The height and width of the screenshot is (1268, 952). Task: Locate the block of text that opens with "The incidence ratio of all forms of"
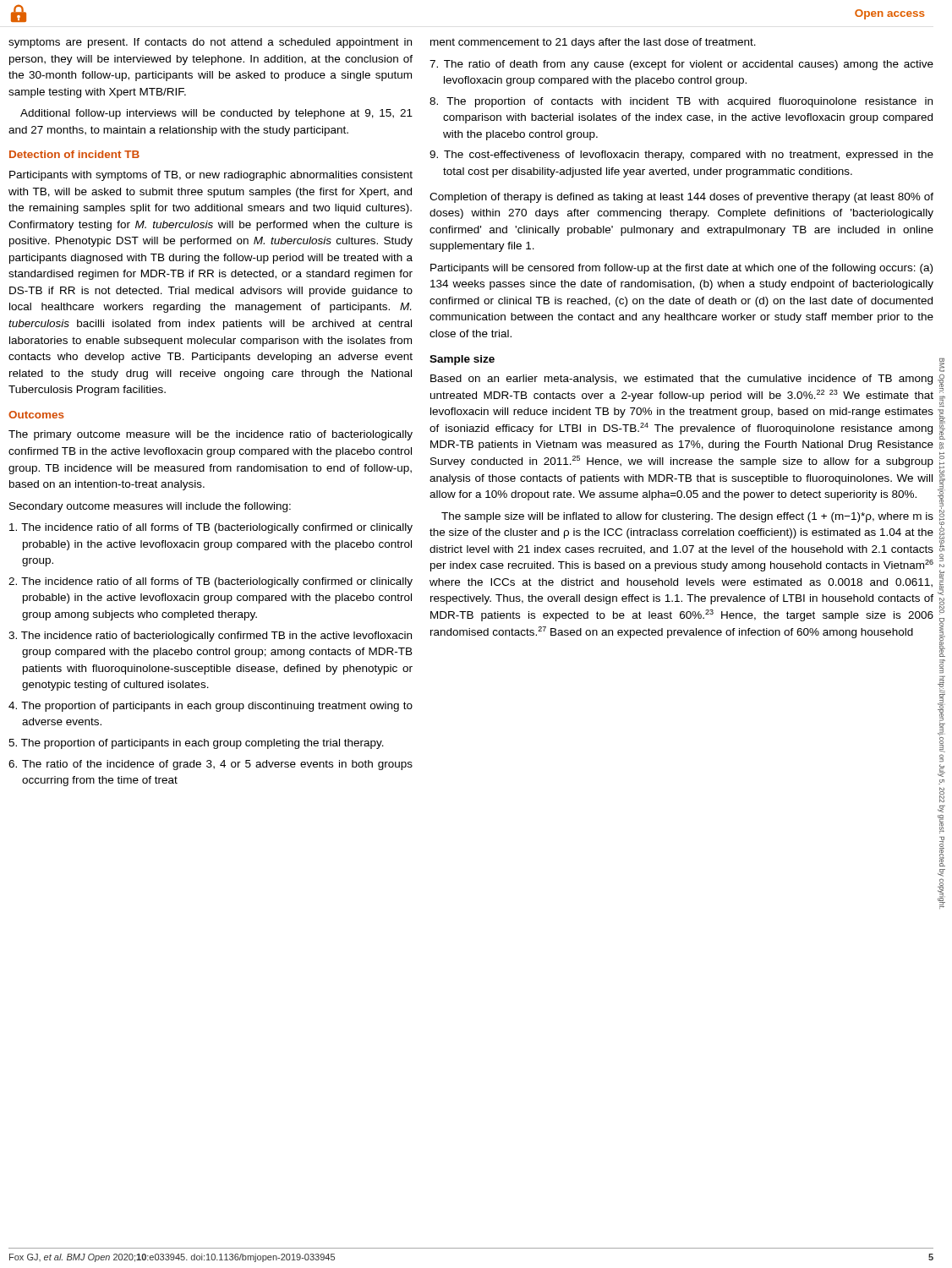pos(211,544)
